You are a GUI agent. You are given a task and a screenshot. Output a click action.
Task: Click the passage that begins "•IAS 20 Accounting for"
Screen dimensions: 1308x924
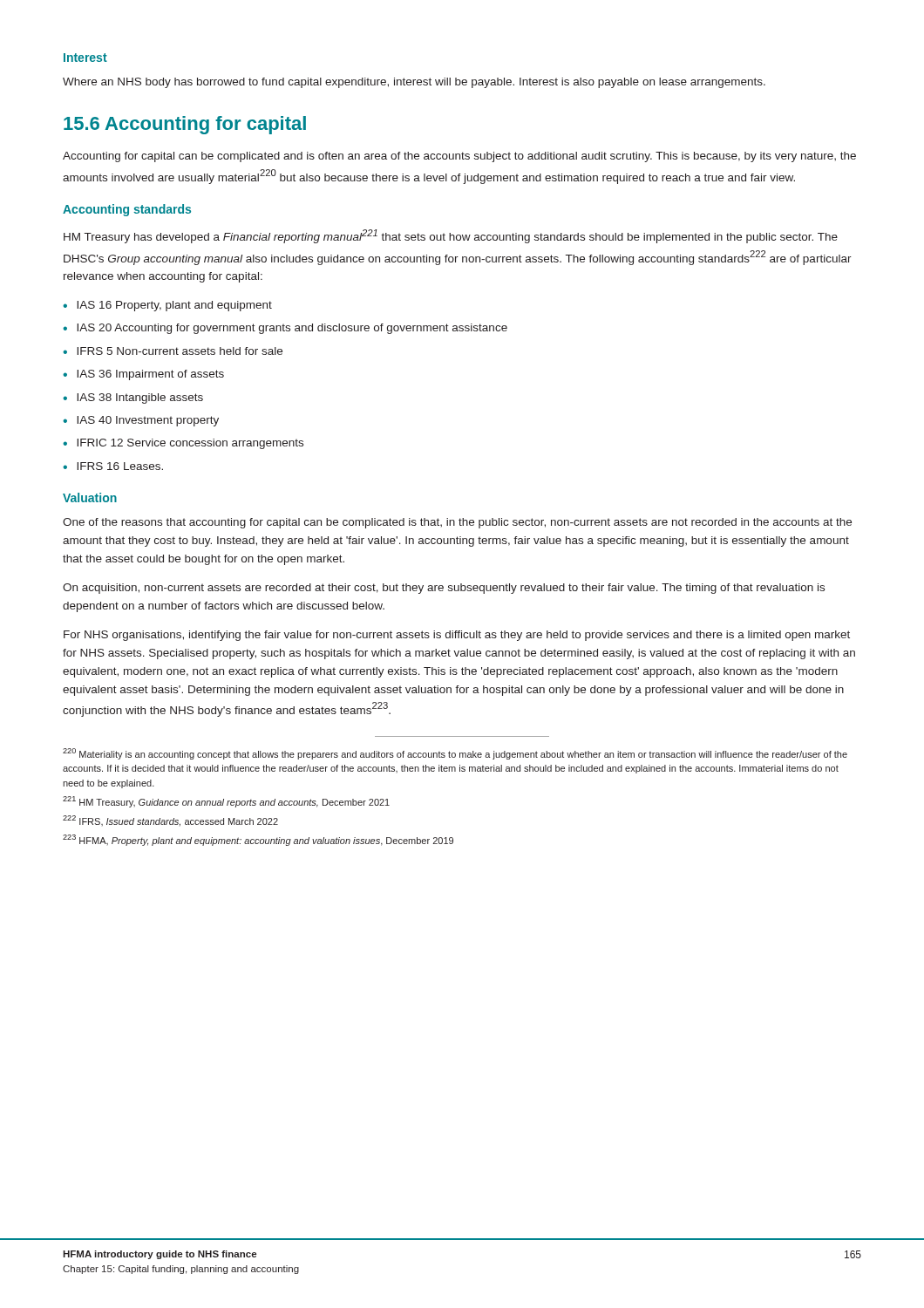click(285, 329)
